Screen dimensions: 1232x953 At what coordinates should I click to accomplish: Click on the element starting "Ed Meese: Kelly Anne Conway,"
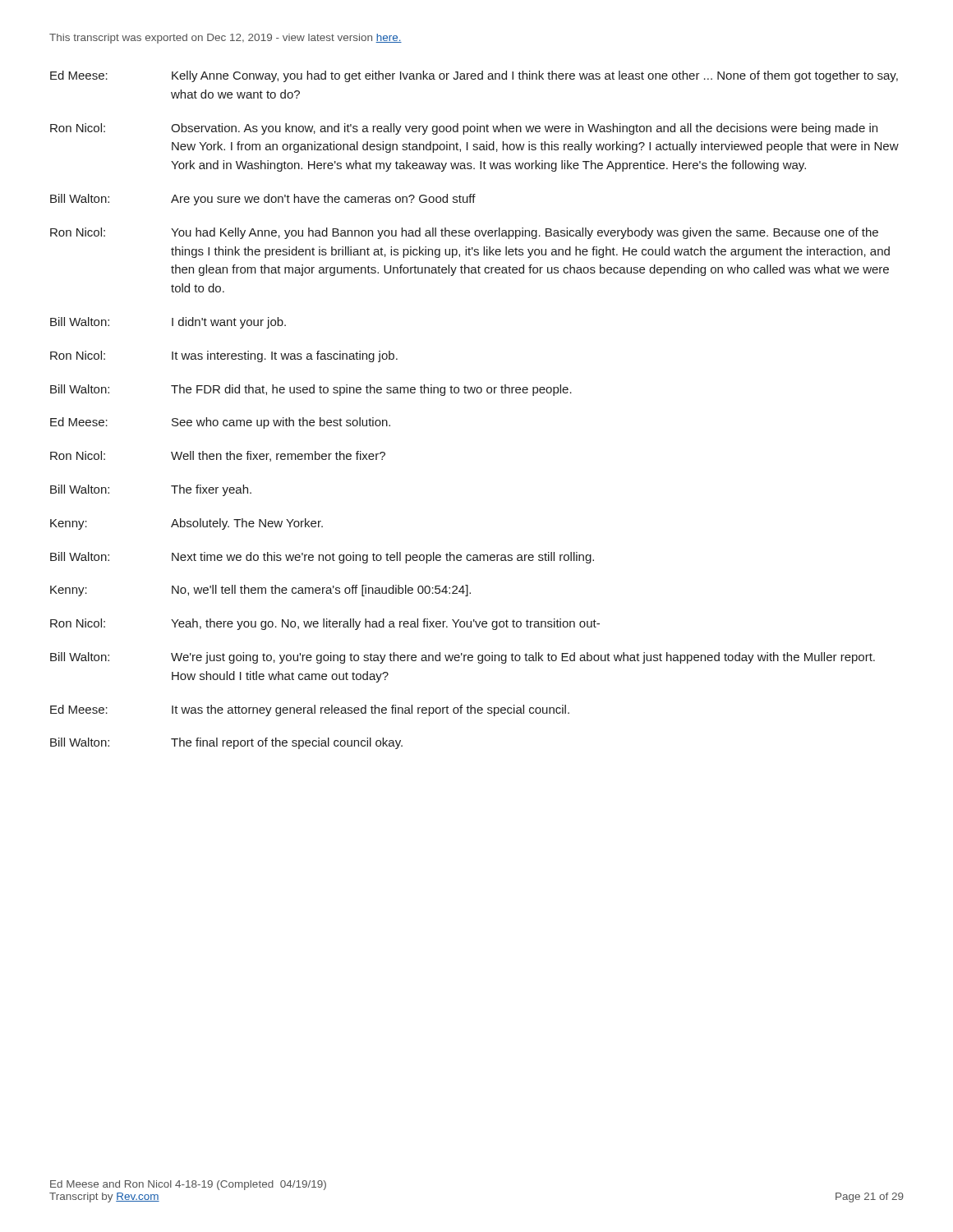[x=476, y=85]
